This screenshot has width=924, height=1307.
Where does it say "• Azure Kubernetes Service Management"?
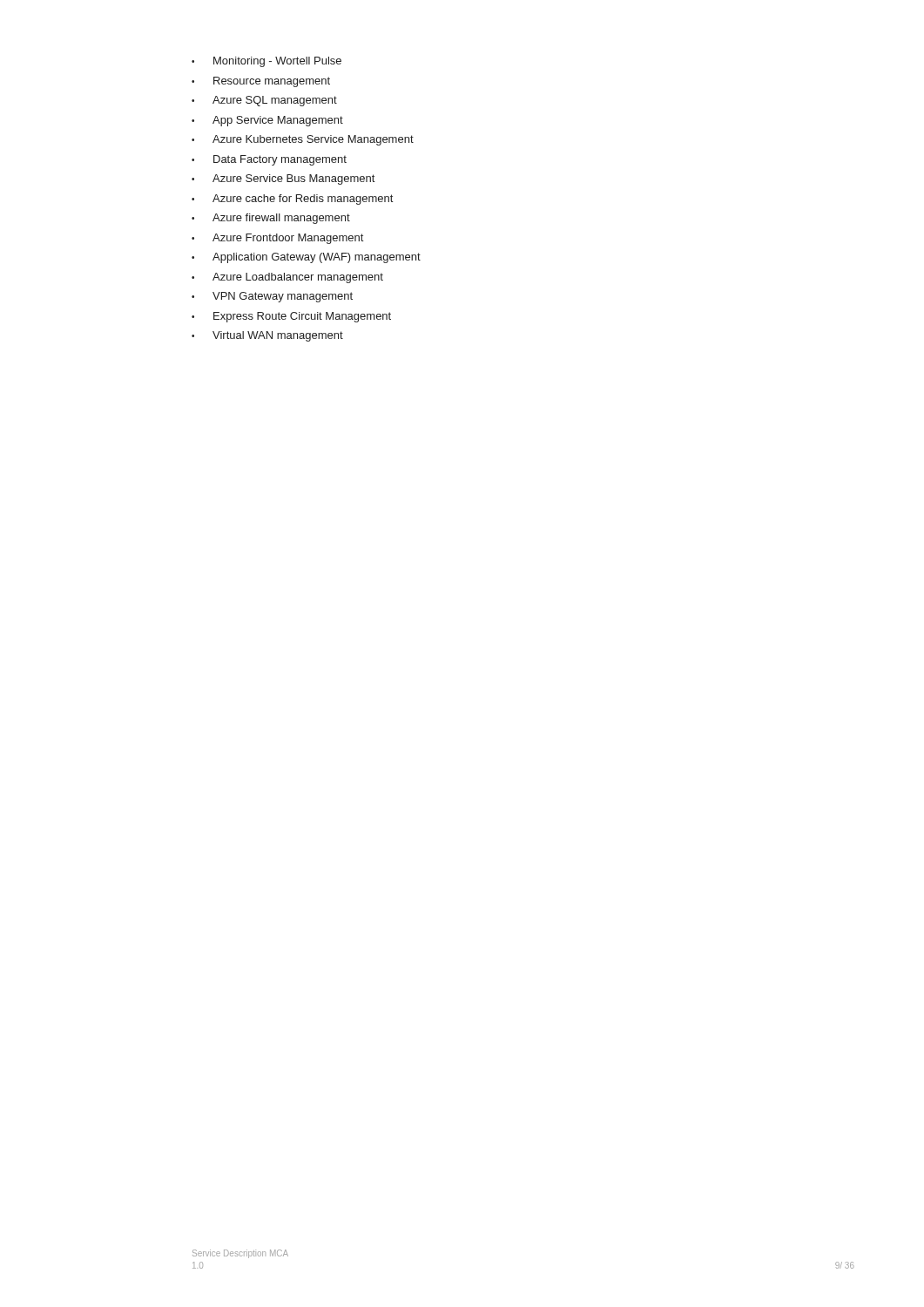coord(302,139)
